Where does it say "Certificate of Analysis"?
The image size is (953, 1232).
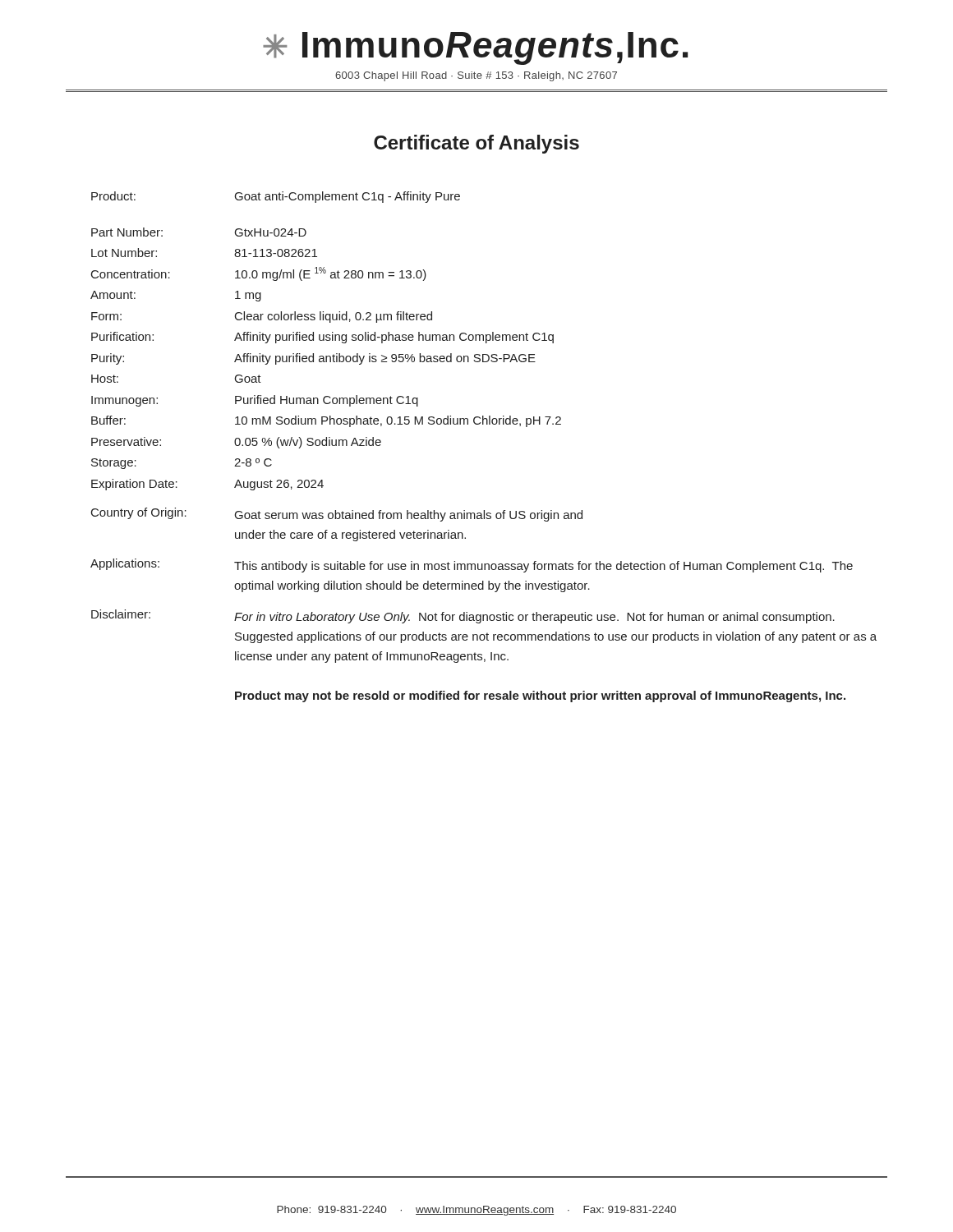coord(476,143)
